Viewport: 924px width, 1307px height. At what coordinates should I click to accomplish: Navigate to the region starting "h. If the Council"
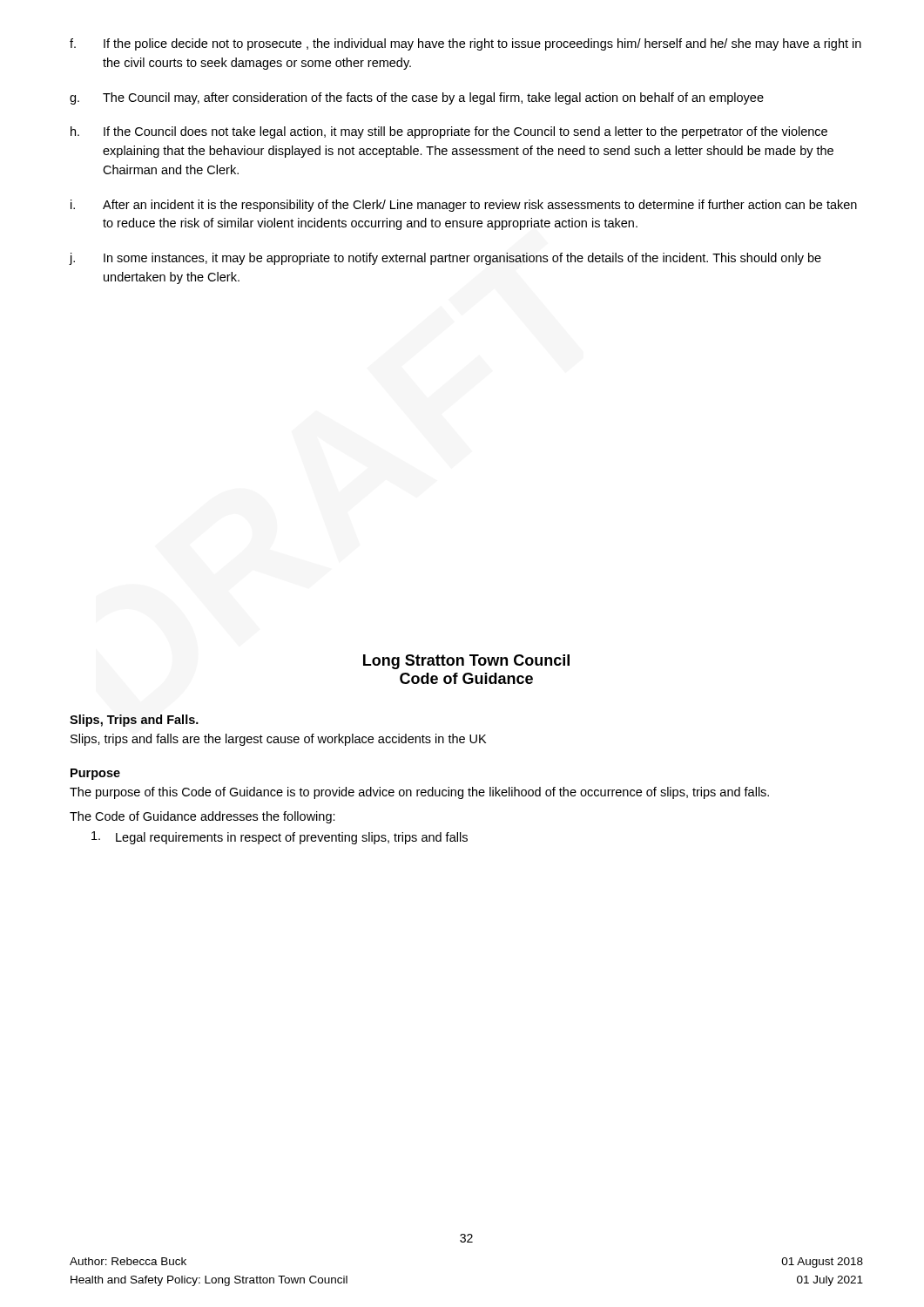(466, 152)
